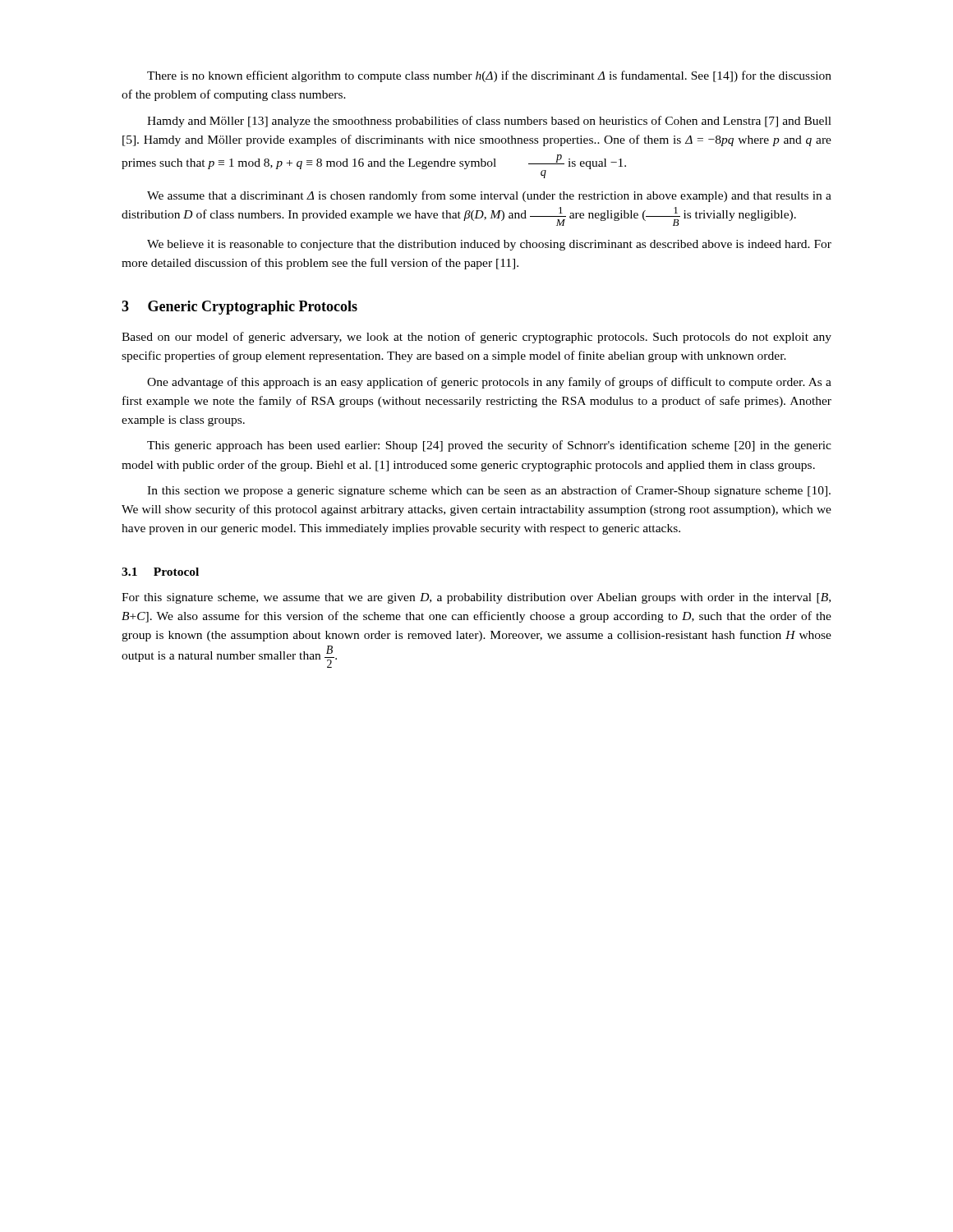Image resolution: width=953 pixels, height=1232 pixels.
Task: Select the text block that says "Based on our model of generic"
Action: tap(476, 346)
